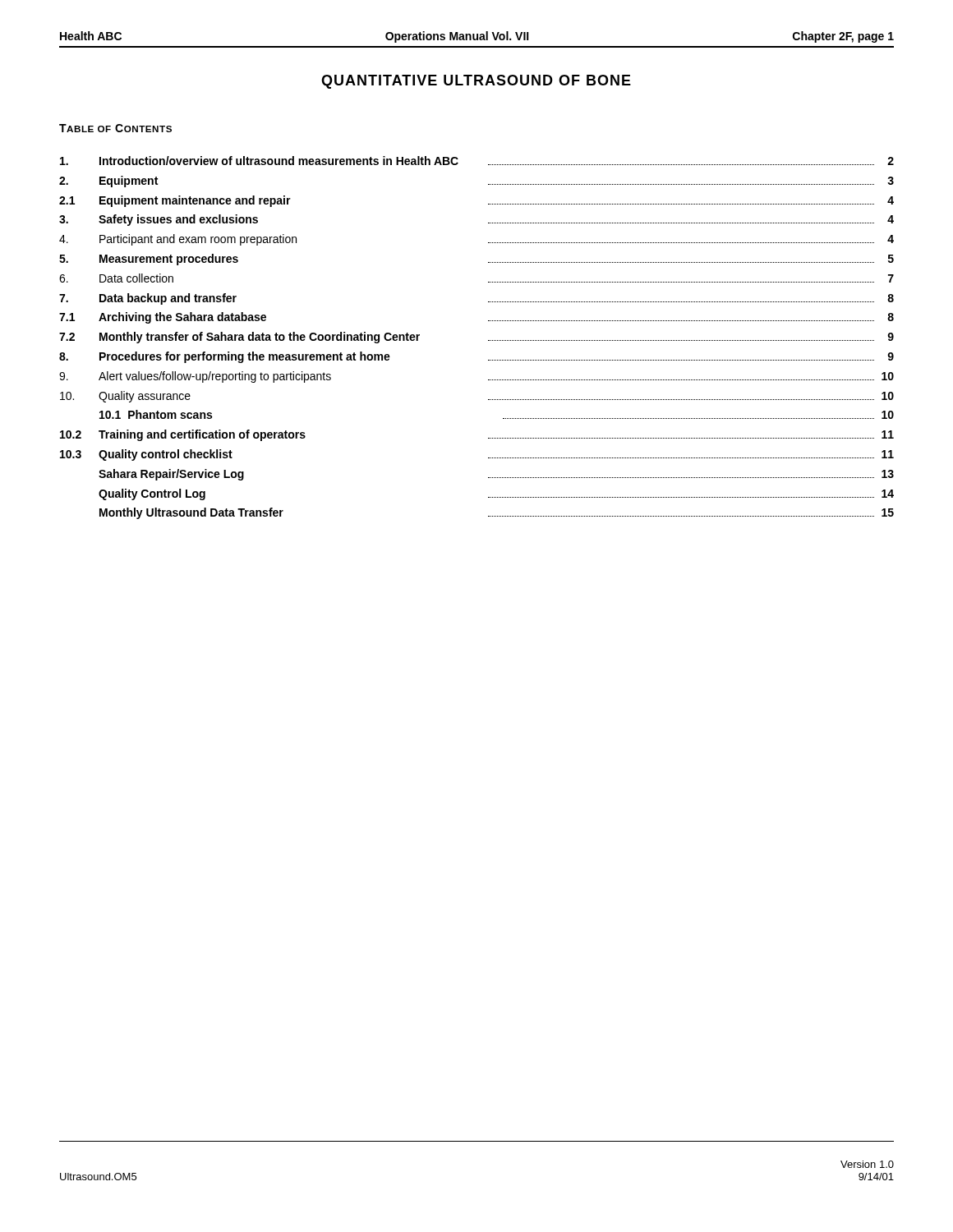This screenshot has height=1232, width=953.
Task: Navigate to the passage starting "QUANTITATIVE ULTRASOUND OF BONE"
Action: (476, 81)
